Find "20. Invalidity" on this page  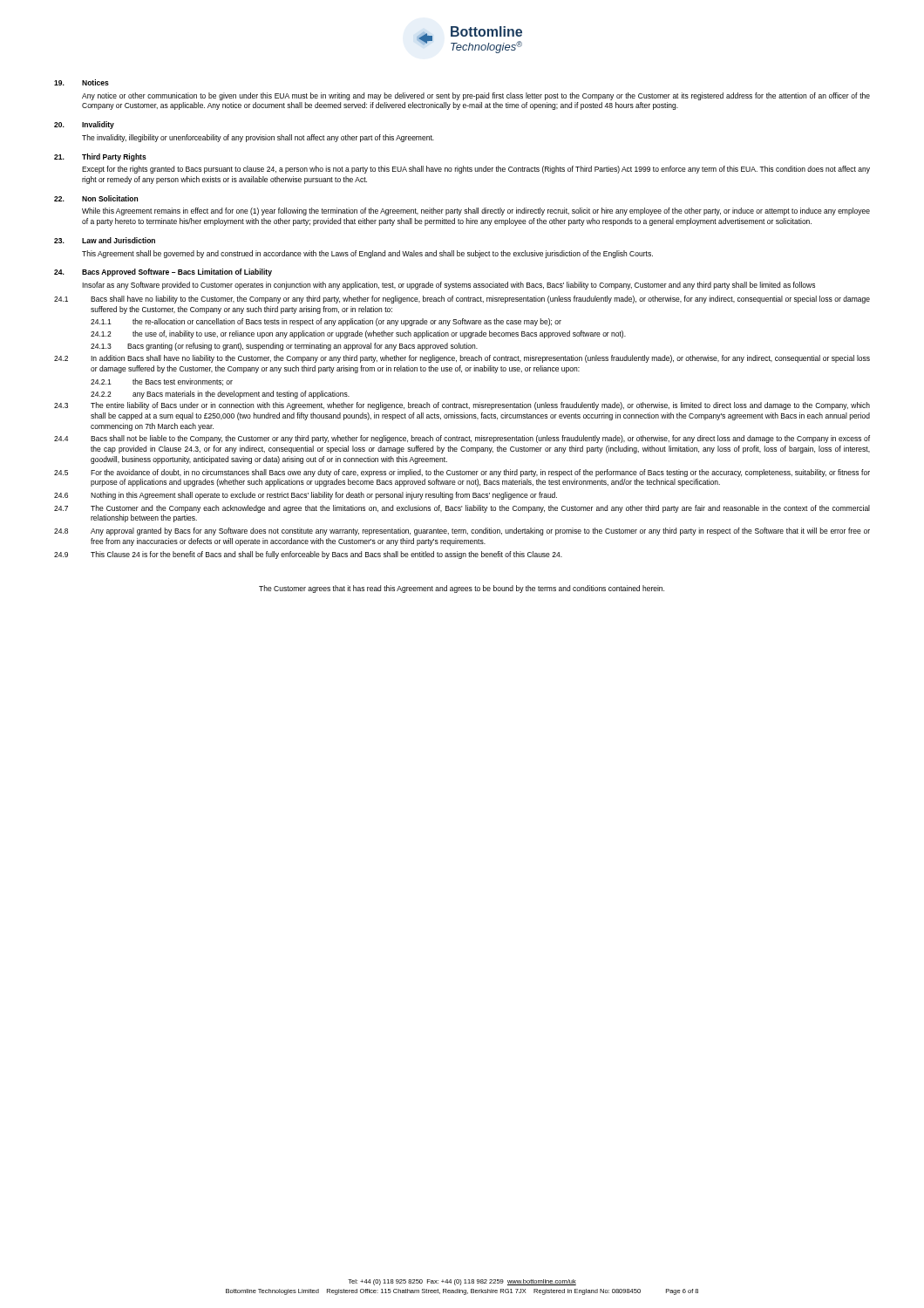pyautogui.click(x=84, y=125)
